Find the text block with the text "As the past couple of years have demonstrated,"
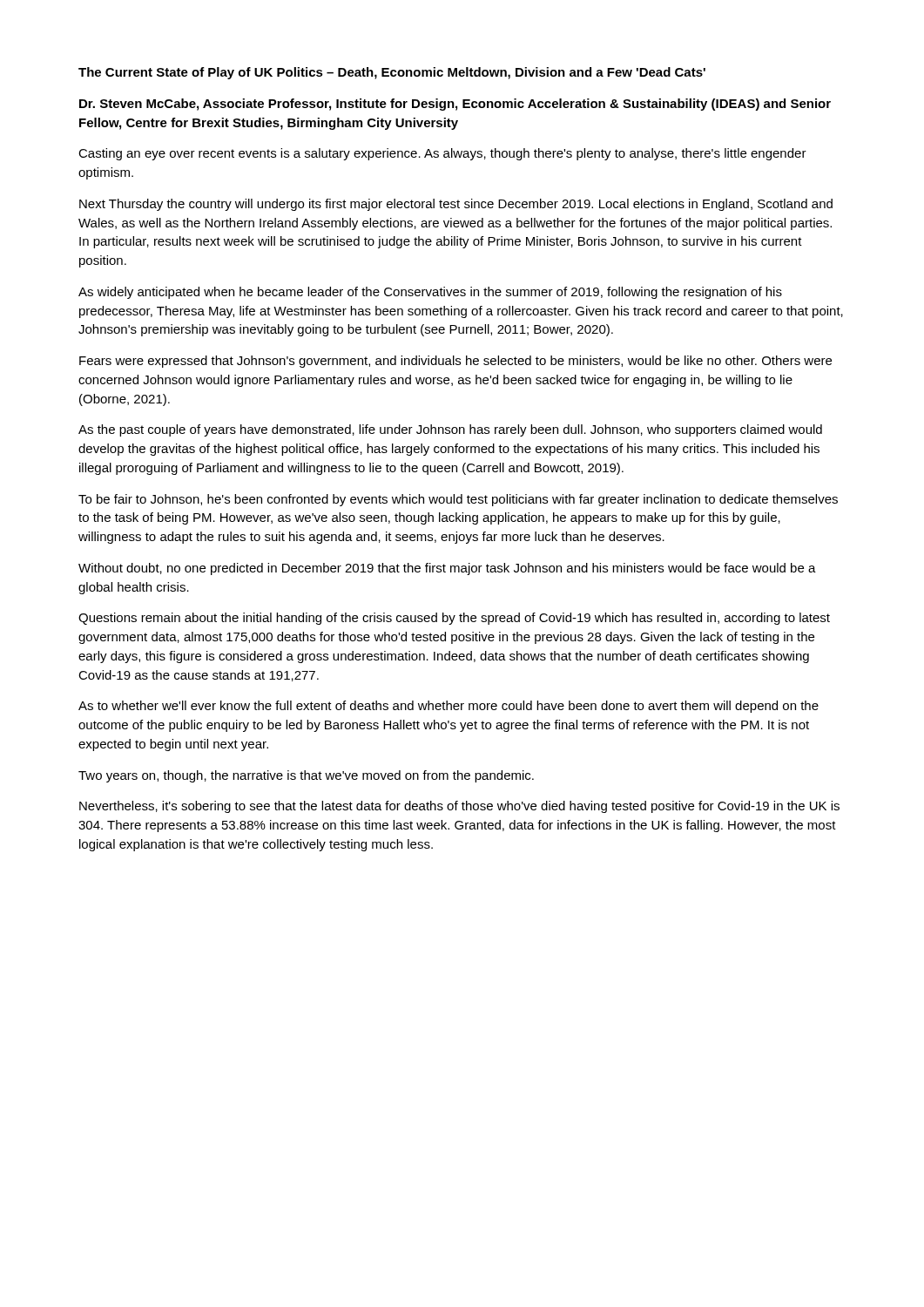 [x=451, y=448]
